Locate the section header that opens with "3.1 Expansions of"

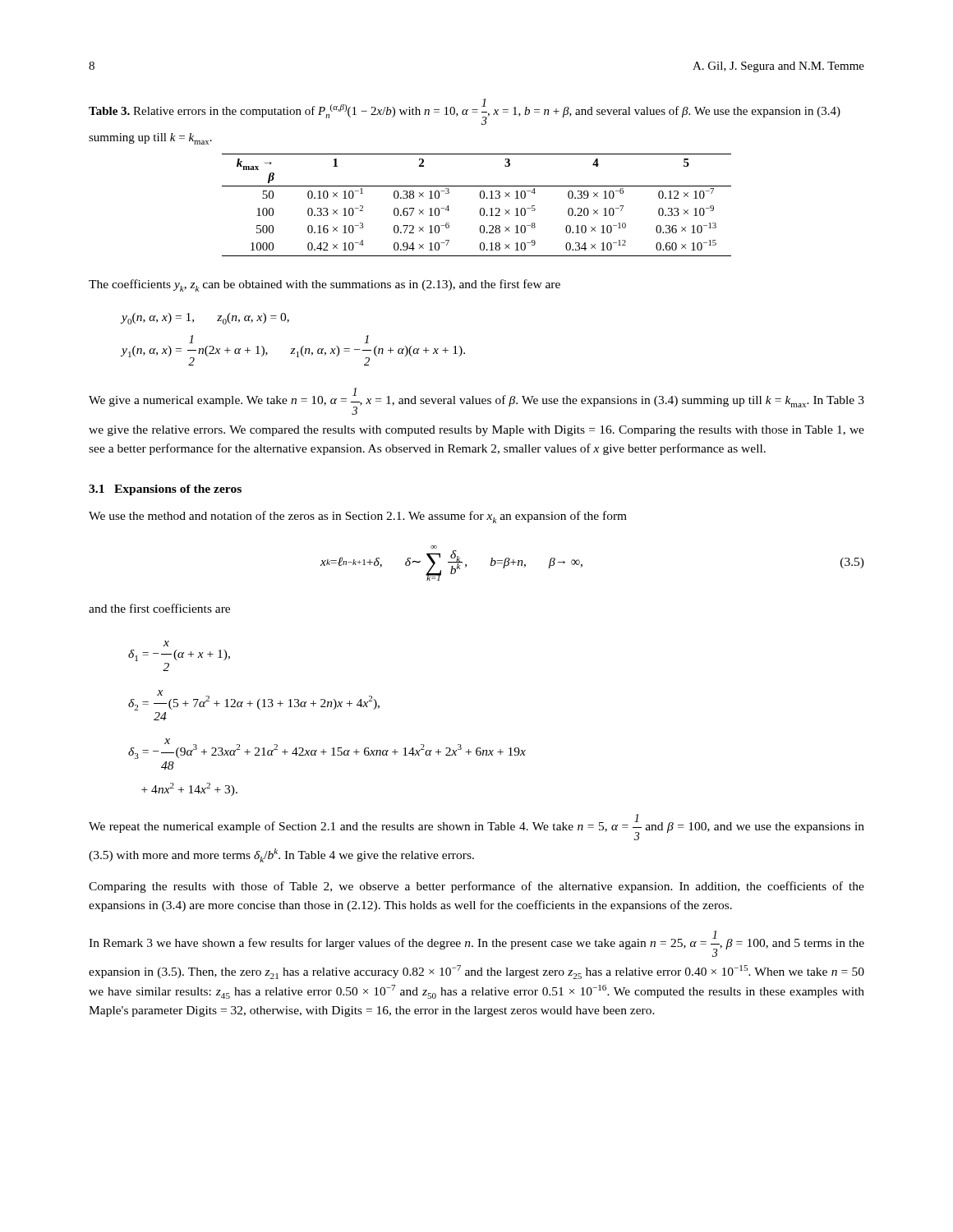tap(165, 488)
